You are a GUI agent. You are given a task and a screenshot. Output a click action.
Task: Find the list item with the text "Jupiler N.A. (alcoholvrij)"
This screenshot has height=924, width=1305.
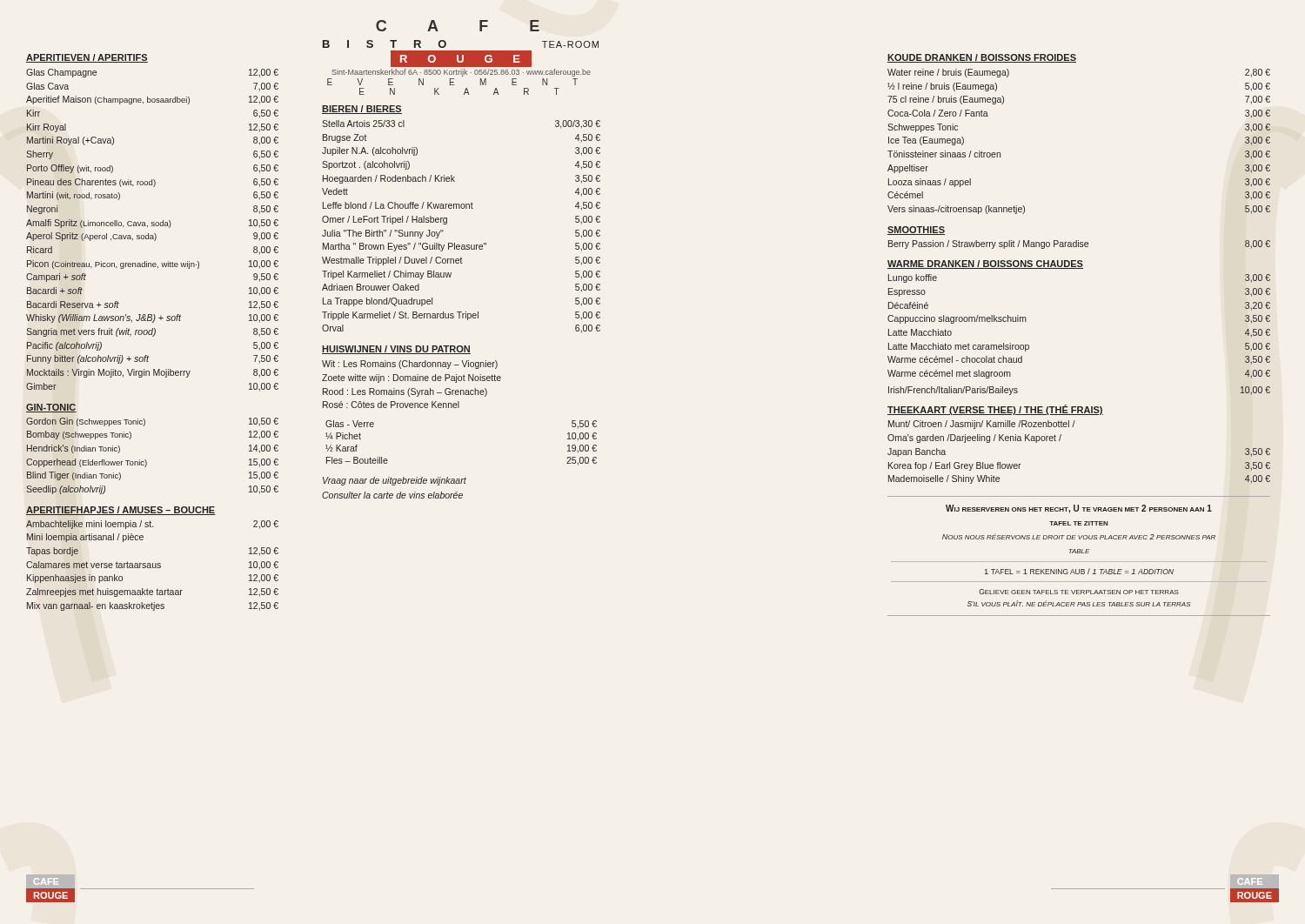coord(376,151)
